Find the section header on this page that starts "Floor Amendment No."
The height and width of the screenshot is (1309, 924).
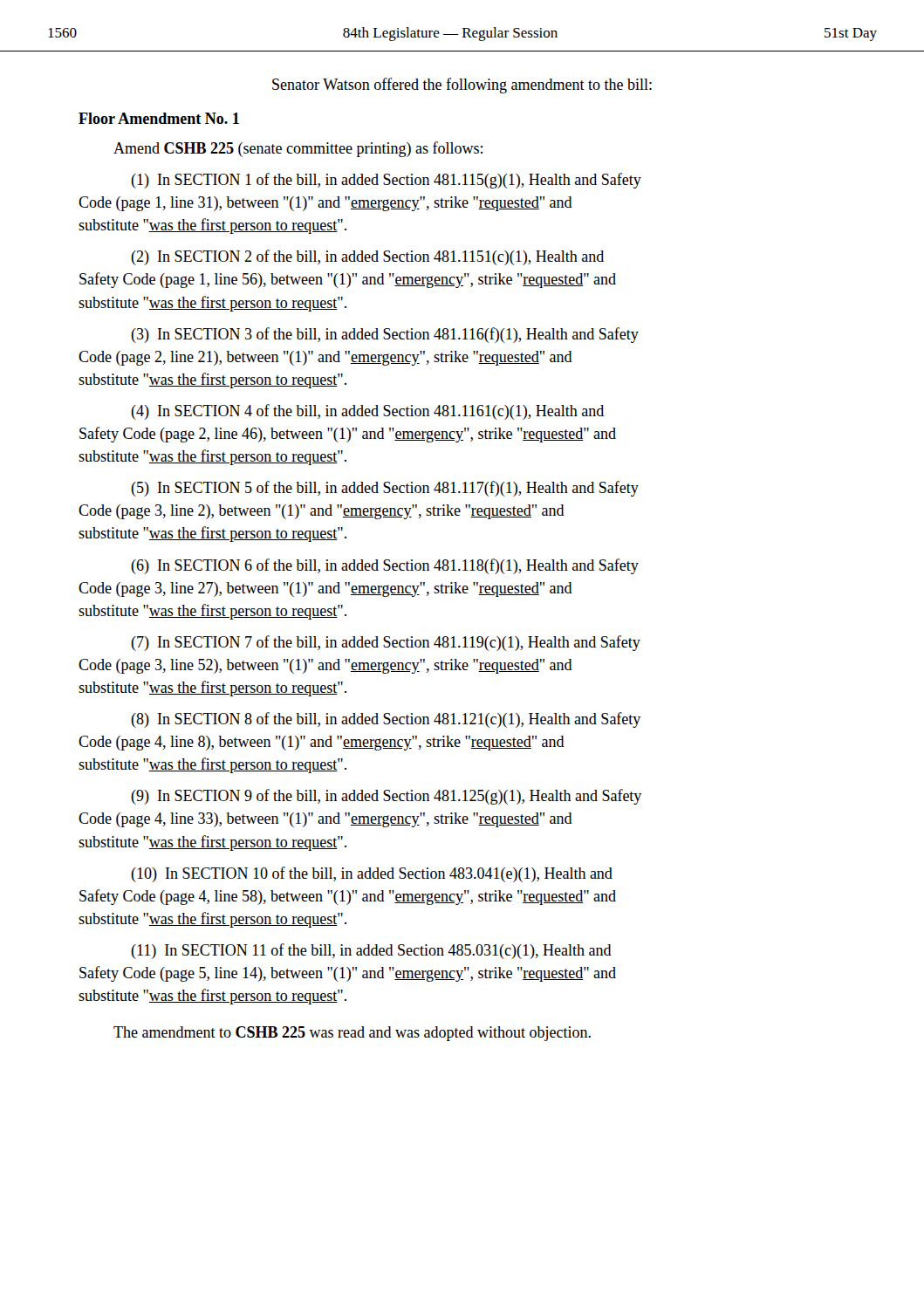159,119
